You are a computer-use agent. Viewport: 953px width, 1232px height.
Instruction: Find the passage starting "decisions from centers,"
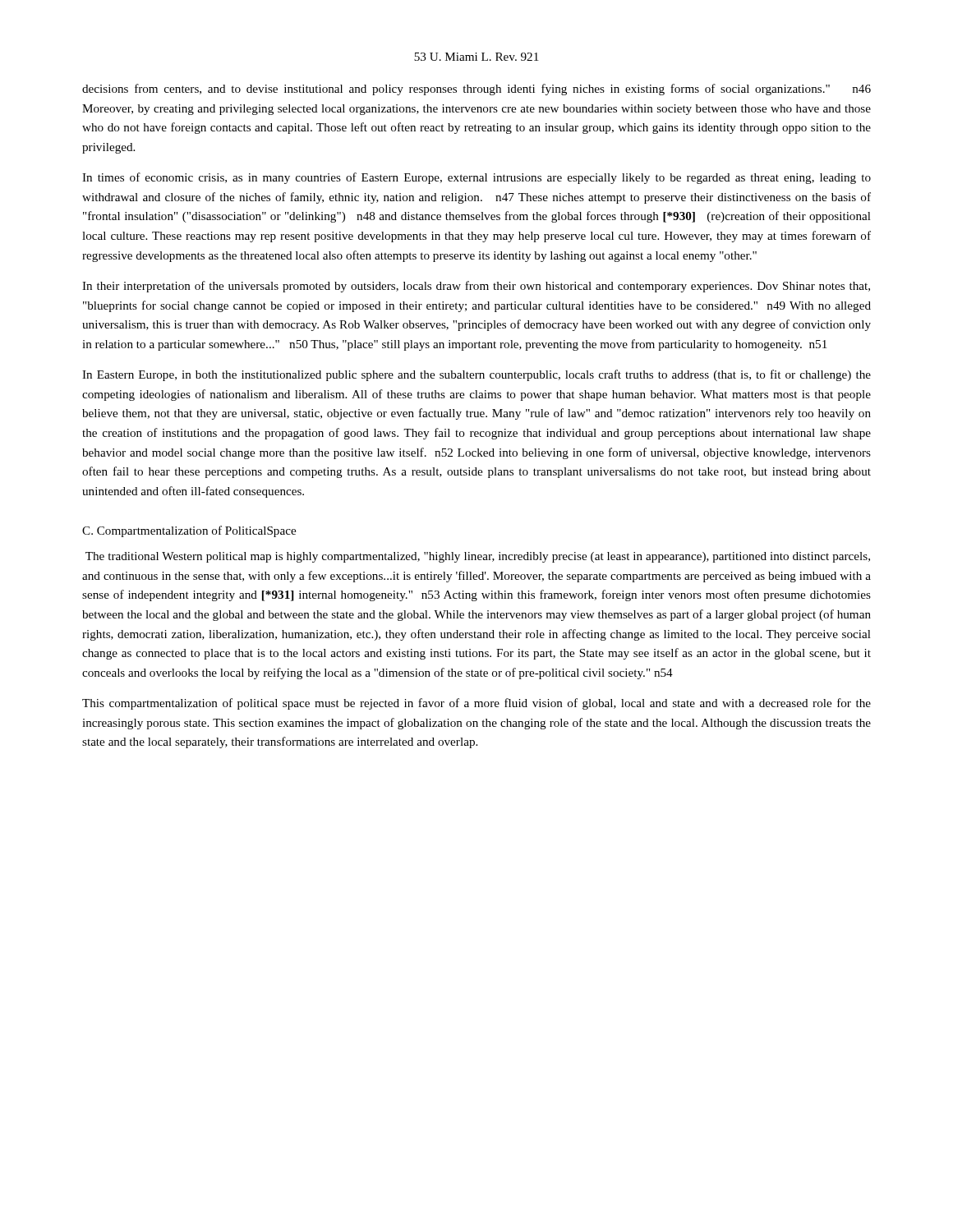[x=476, y=117]
